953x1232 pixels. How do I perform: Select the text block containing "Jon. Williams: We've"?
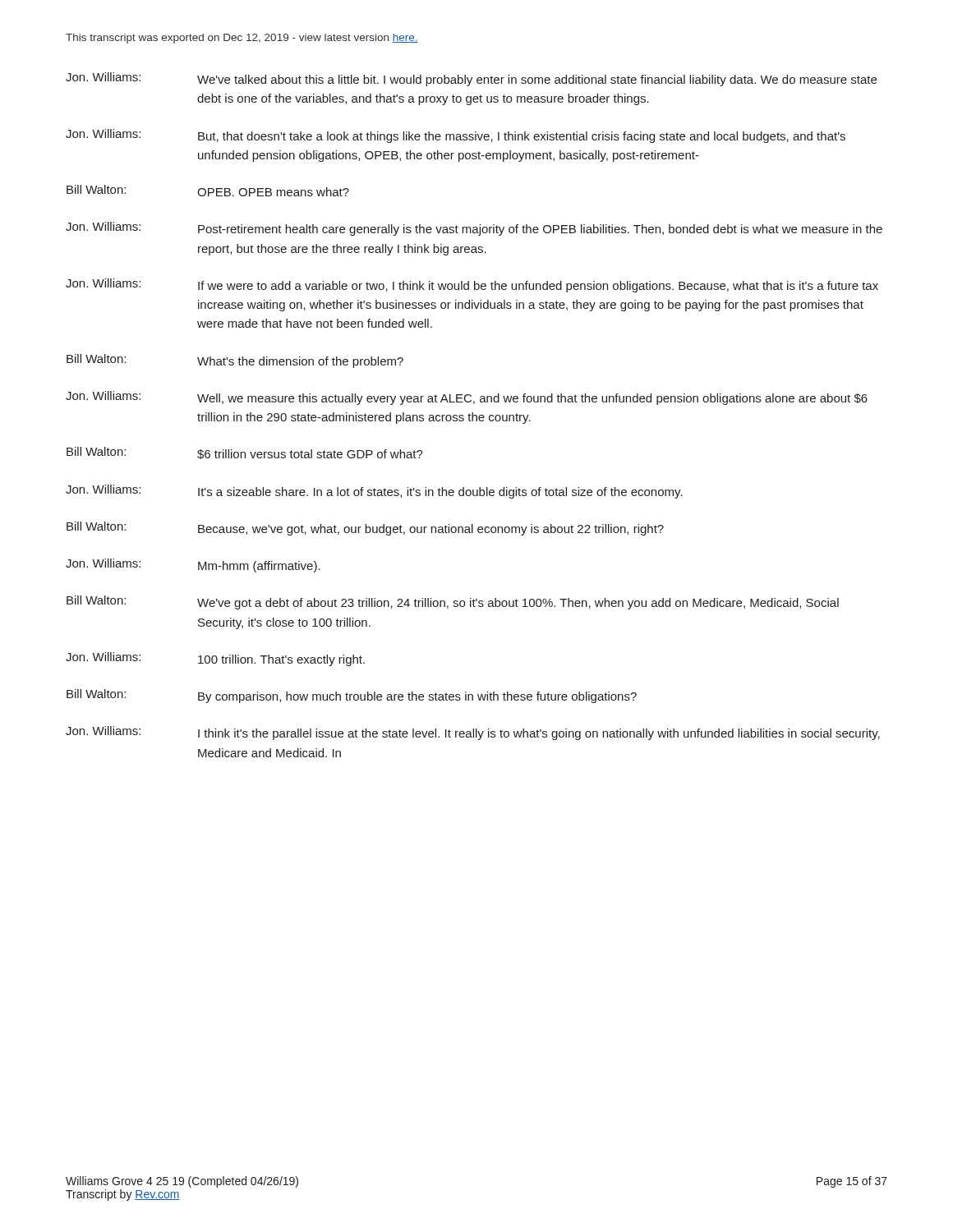(476, 89)
